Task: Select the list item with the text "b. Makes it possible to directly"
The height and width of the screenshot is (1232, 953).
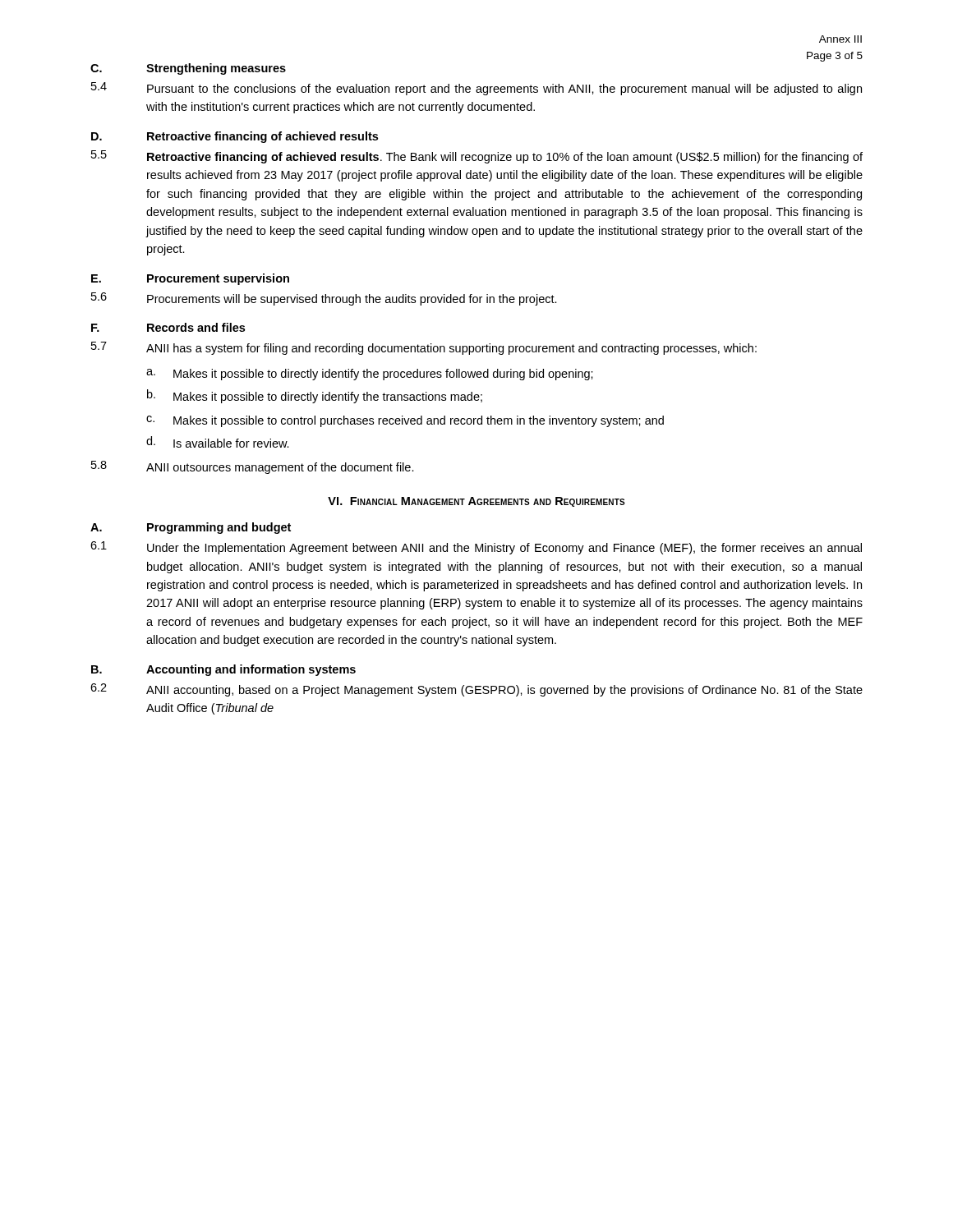Action: [315, 396]
